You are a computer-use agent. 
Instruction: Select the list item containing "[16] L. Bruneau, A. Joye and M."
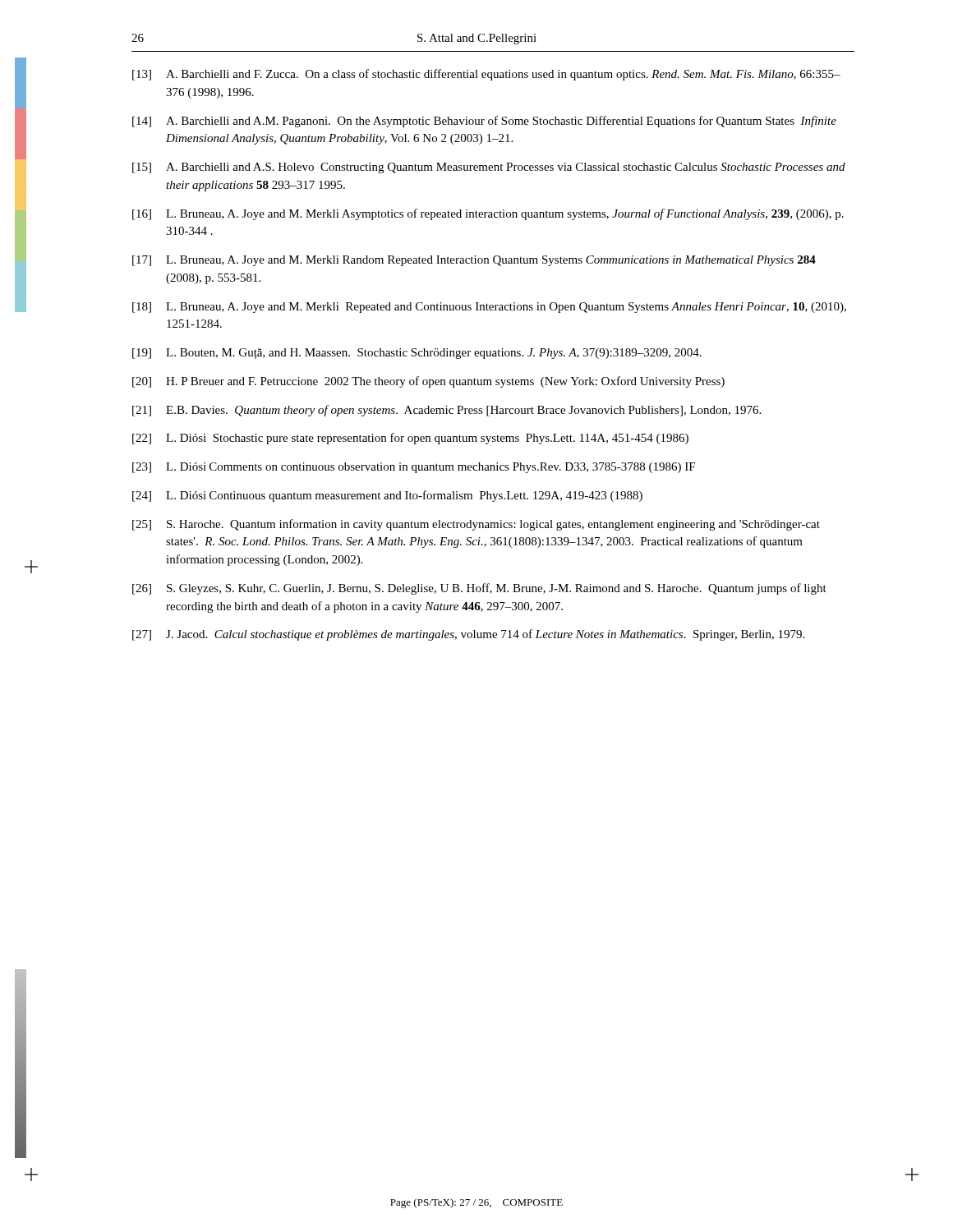pyautogui.click(x=493, y=223)
